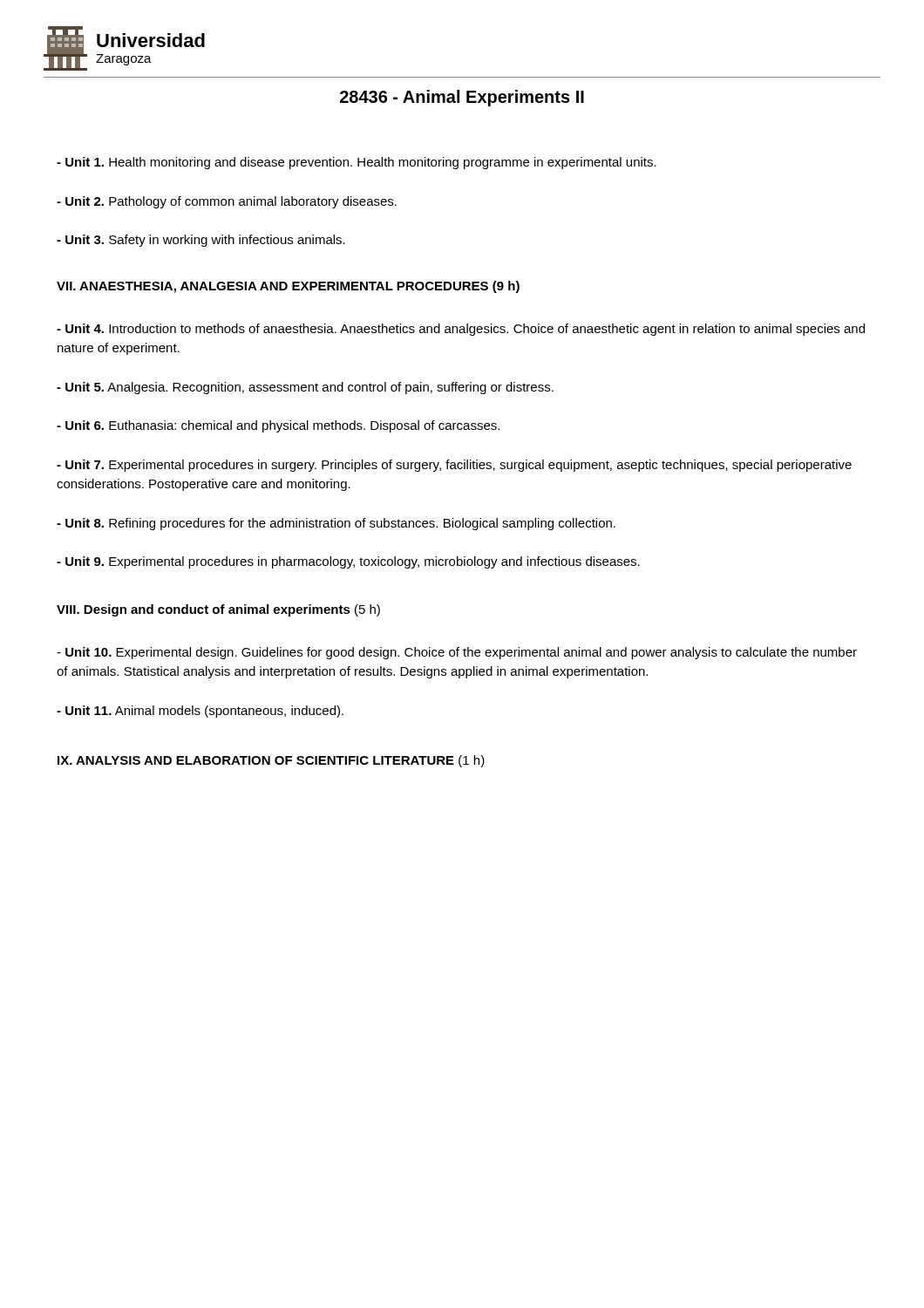Viewport: 924px width, 1308px height.
Task: Locate the logo
Action: coord(125,48)
